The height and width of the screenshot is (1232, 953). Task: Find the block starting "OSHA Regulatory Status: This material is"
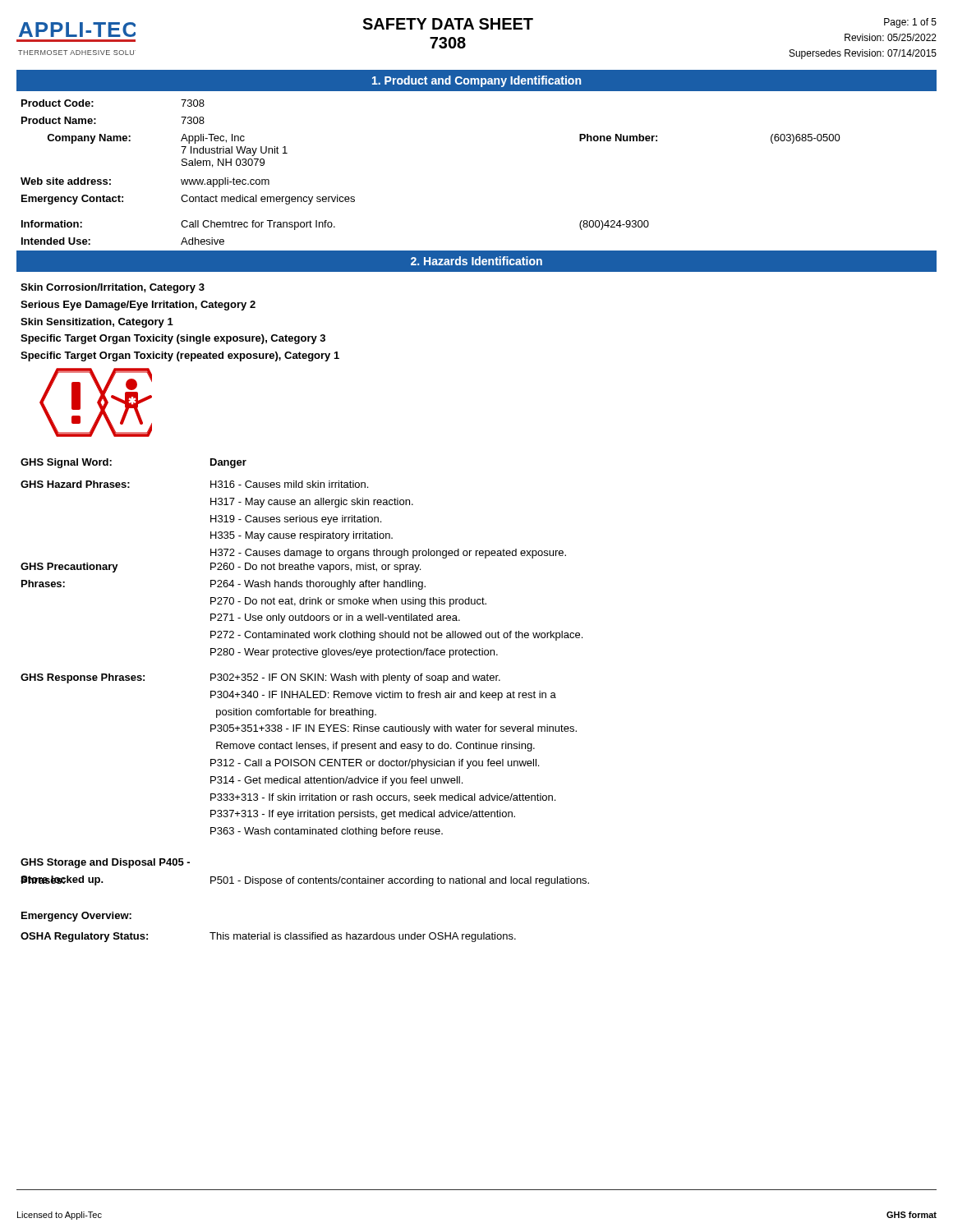269,937
